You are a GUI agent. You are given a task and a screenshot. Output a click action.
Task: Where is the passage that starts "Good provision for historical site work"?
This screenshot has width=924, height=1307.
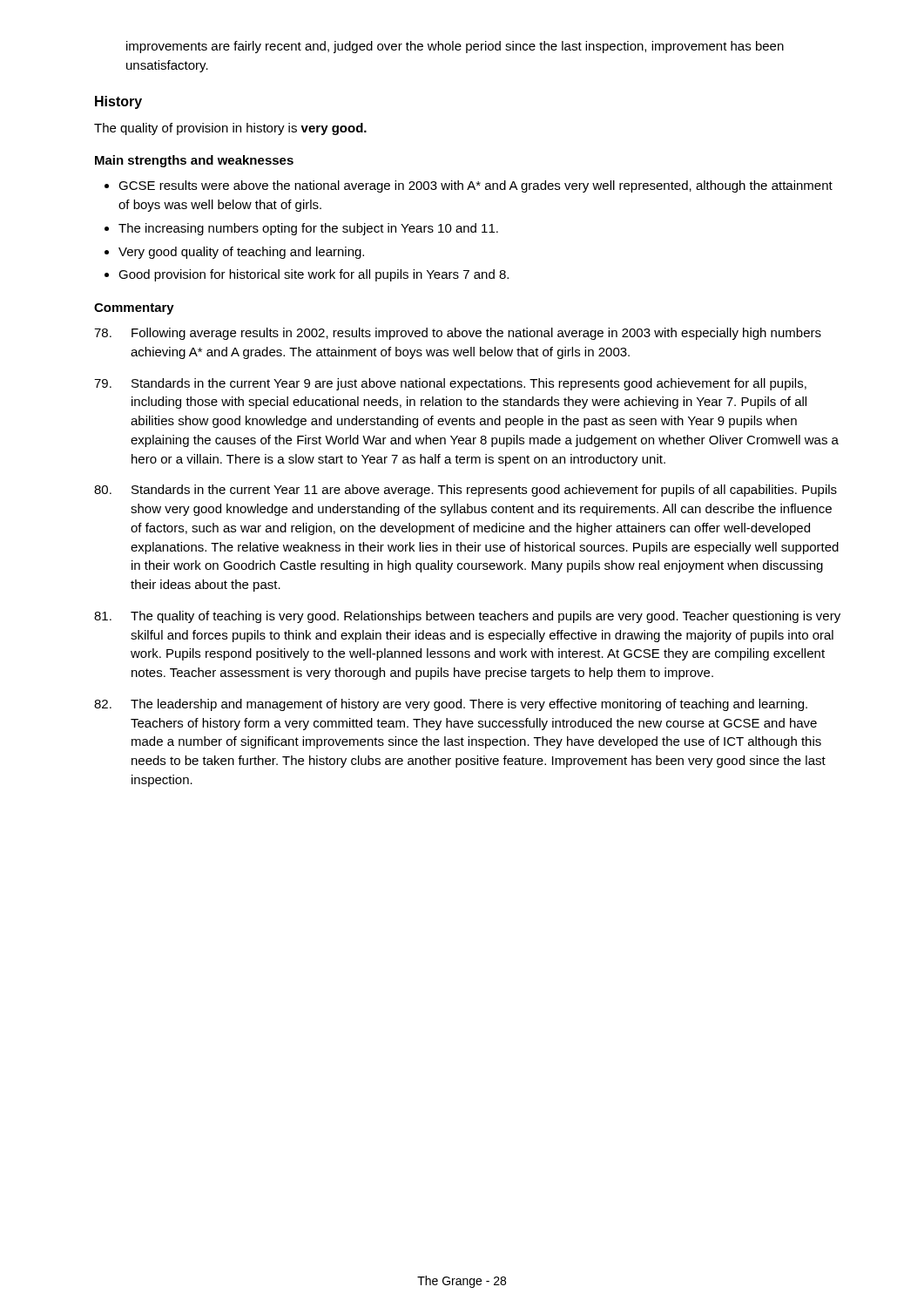(314, 274)
